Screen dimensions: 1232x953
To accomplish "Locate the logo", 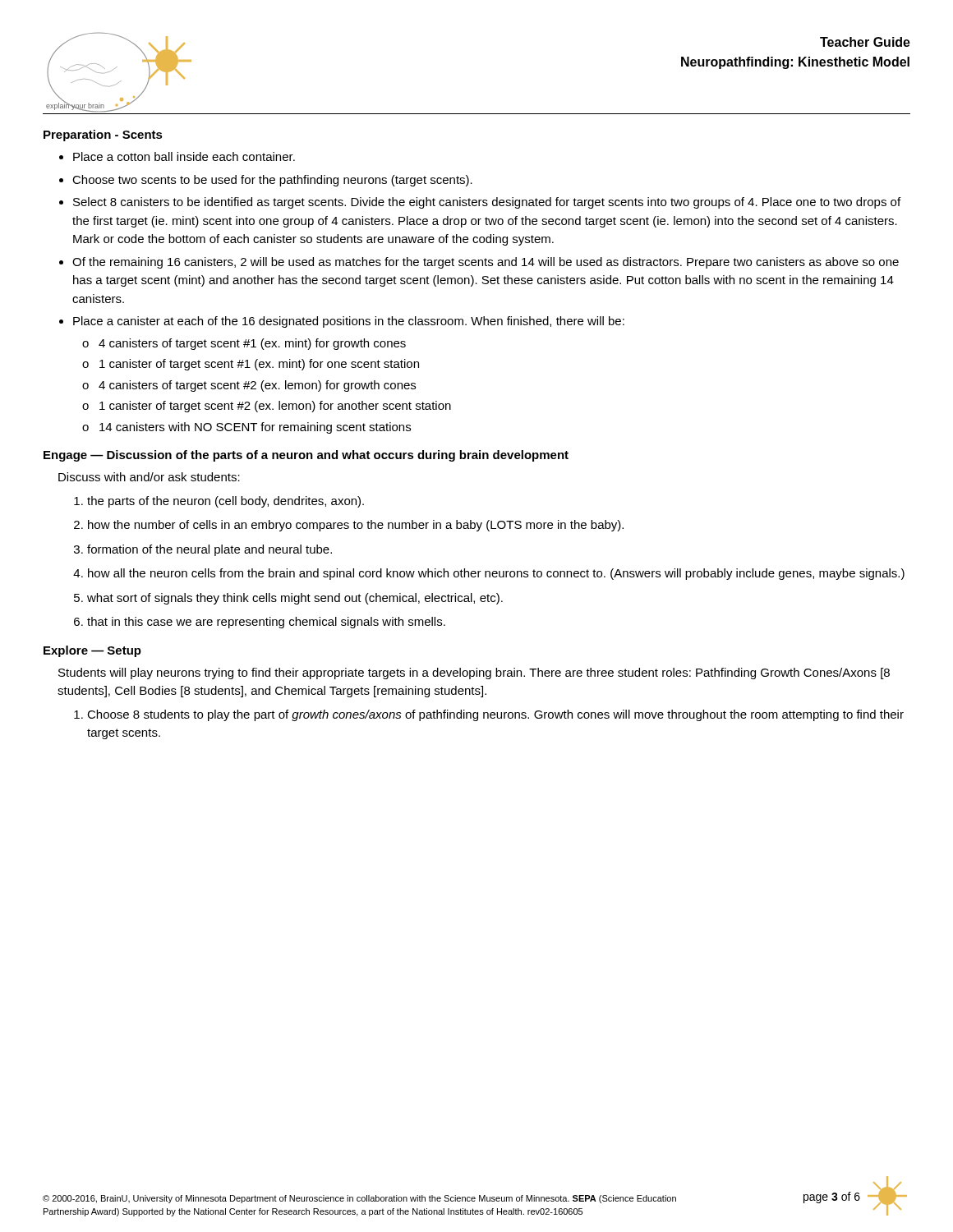I will click(x=122, y=73).
